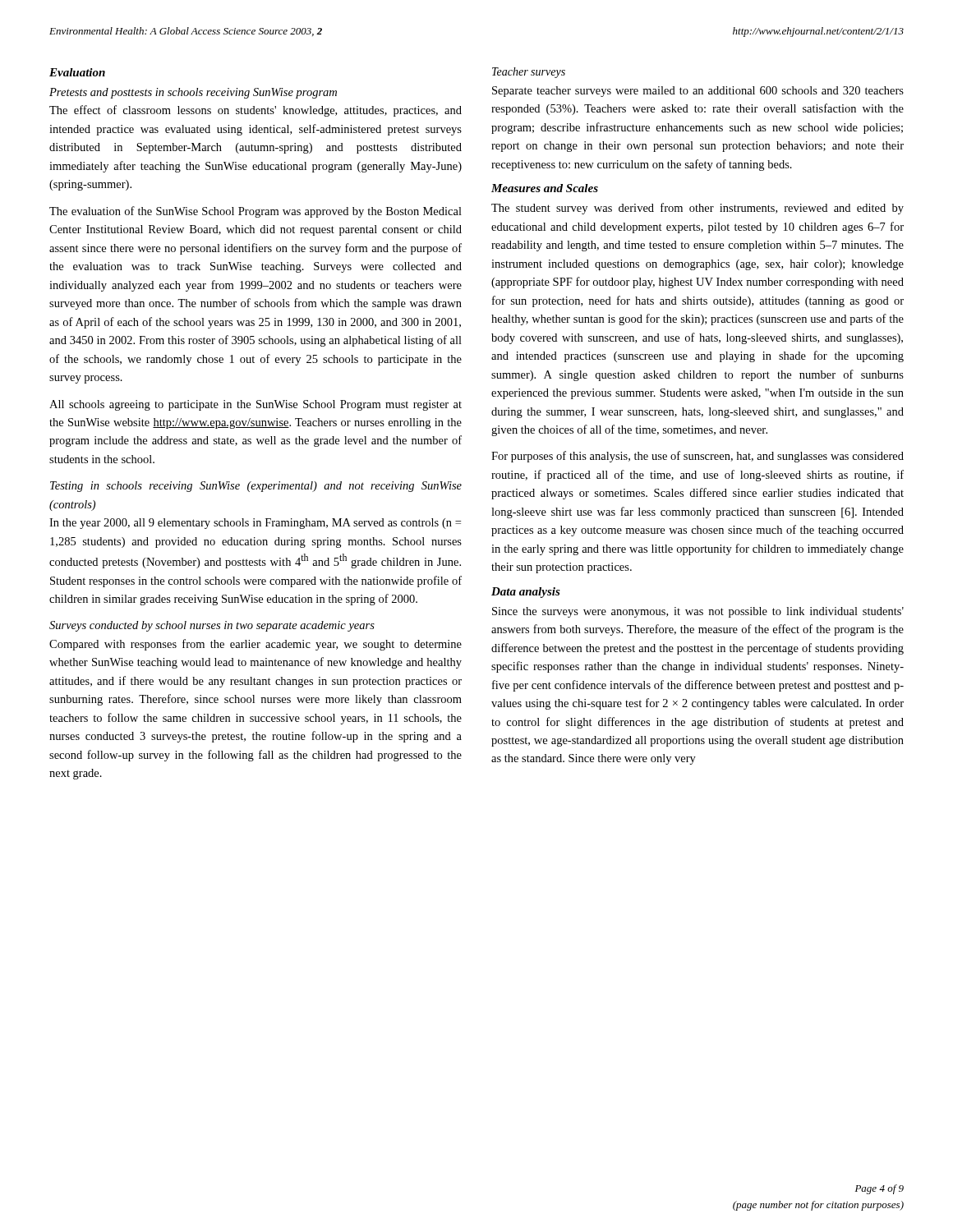Screen dimensions: 1232x953
Task: Click on the text block that says "Separate teacher surveys"
Action: (698, 127)
